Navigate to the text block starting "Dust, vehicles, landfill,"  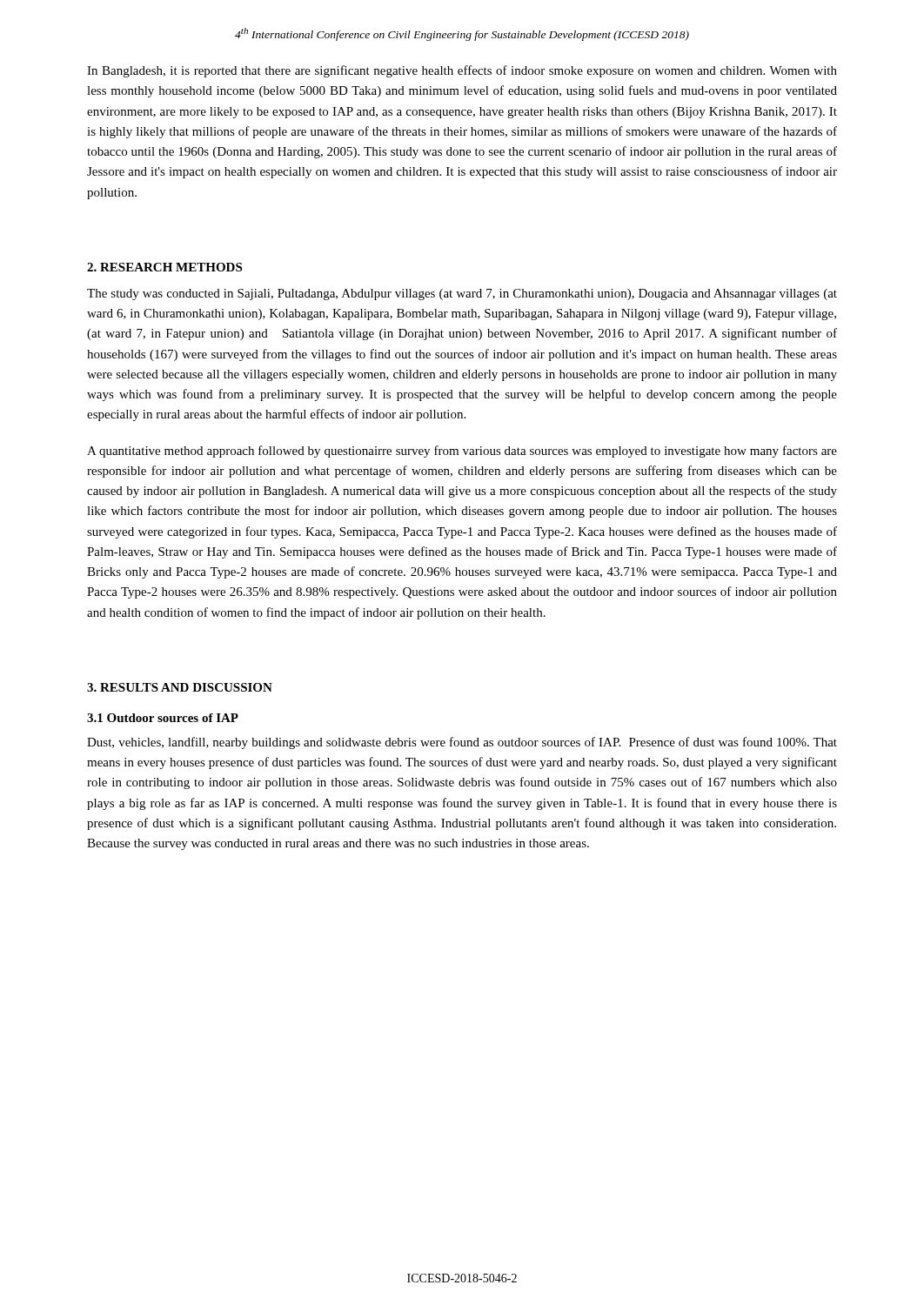(462, 792)
